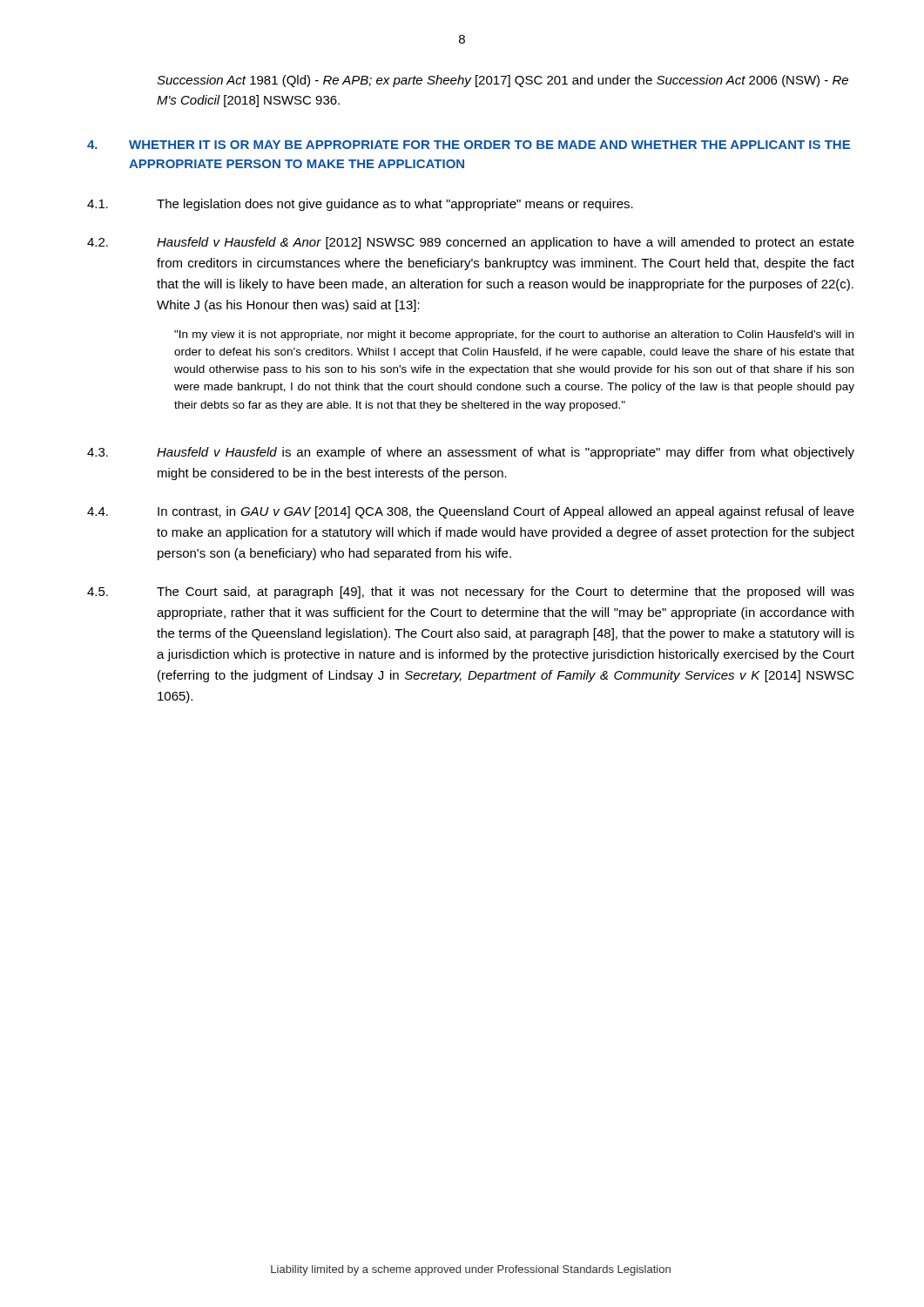The height and width of the screenshot is (1307, 924).
Task: Find a section header
Action: 471,154
